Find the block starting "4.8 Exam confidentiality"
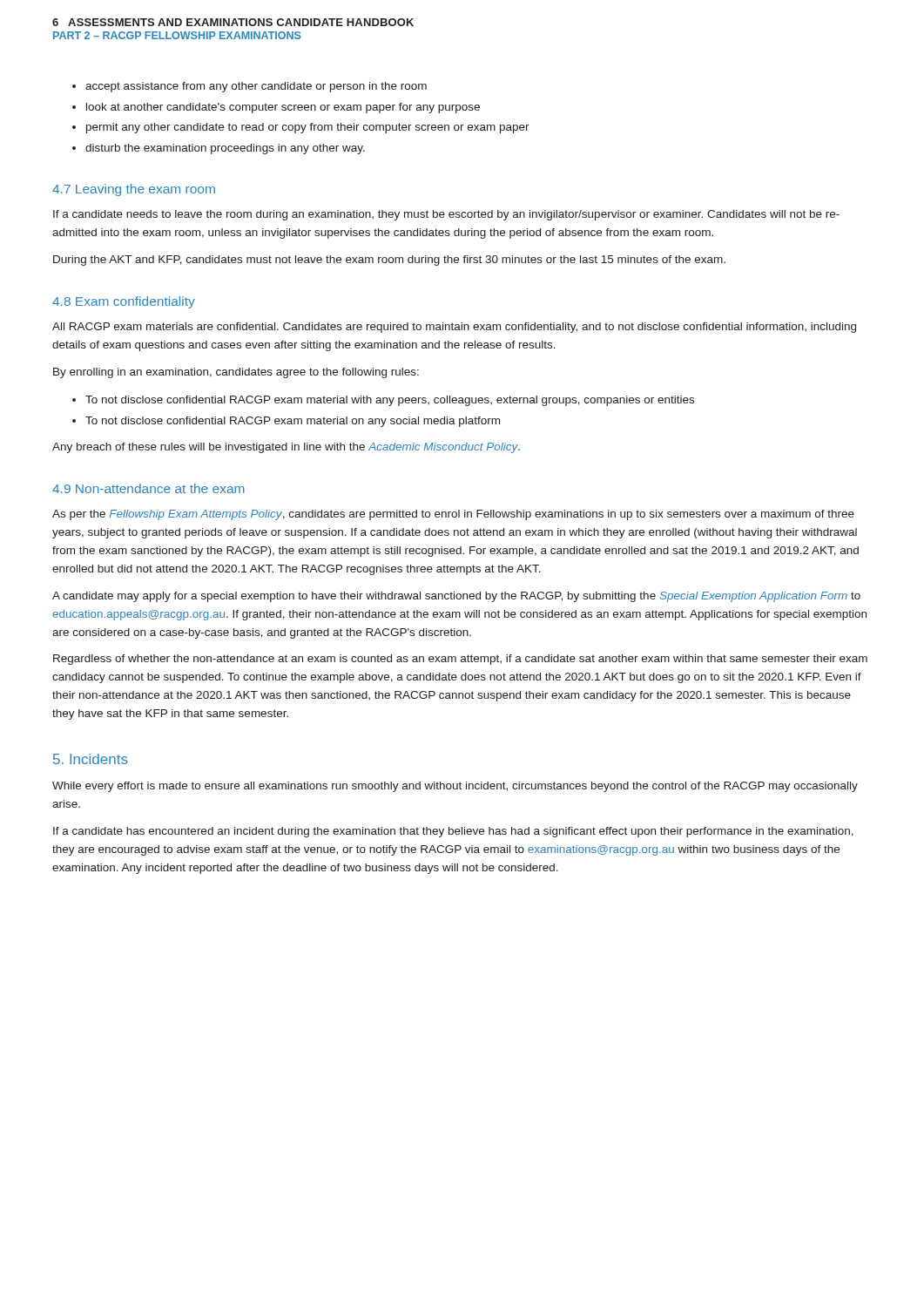The image size is (924, 1307). (x=124, y=302)
